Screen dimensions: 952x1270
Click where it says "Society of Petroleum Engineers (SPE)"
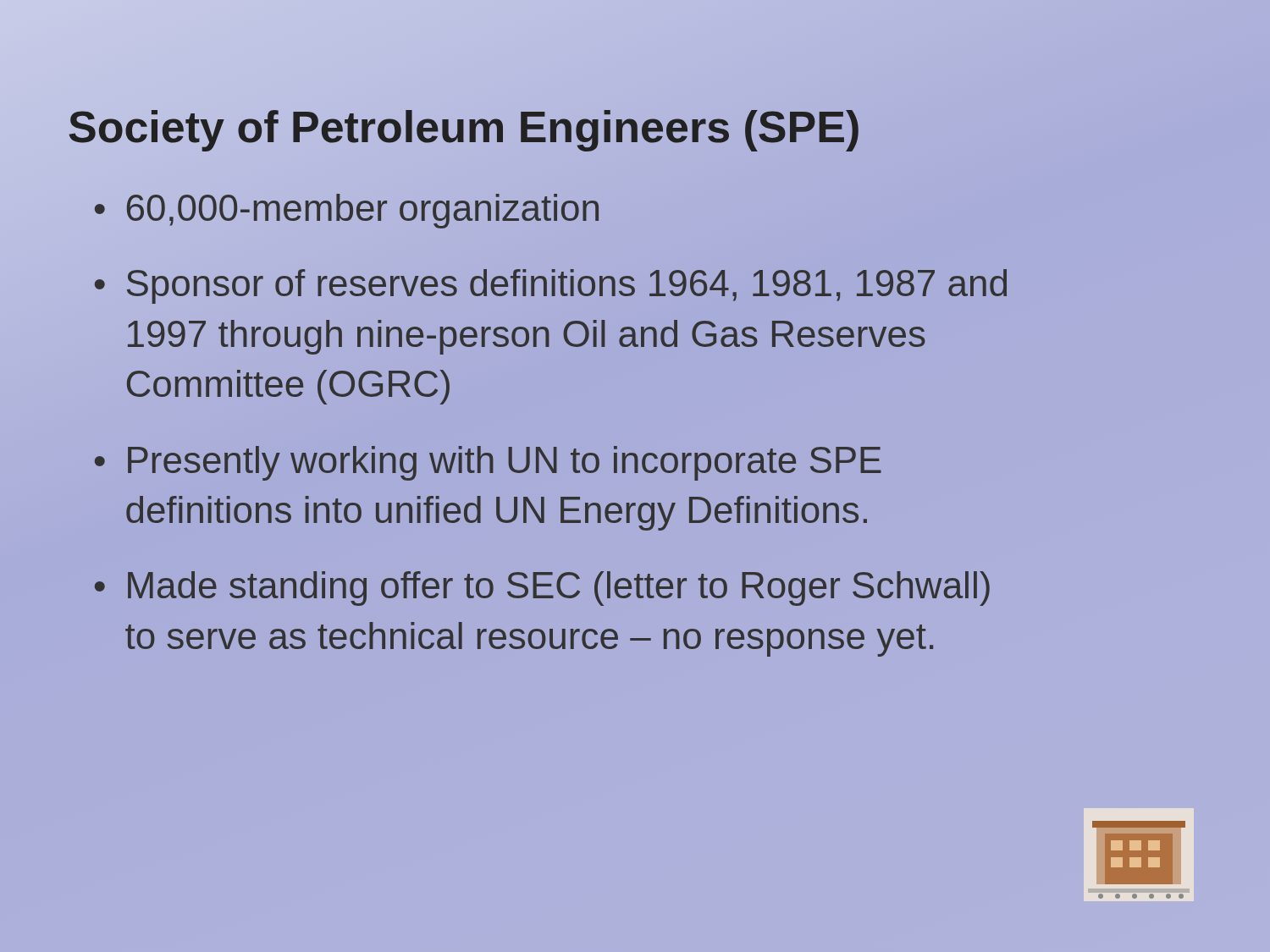pos(464,127)
